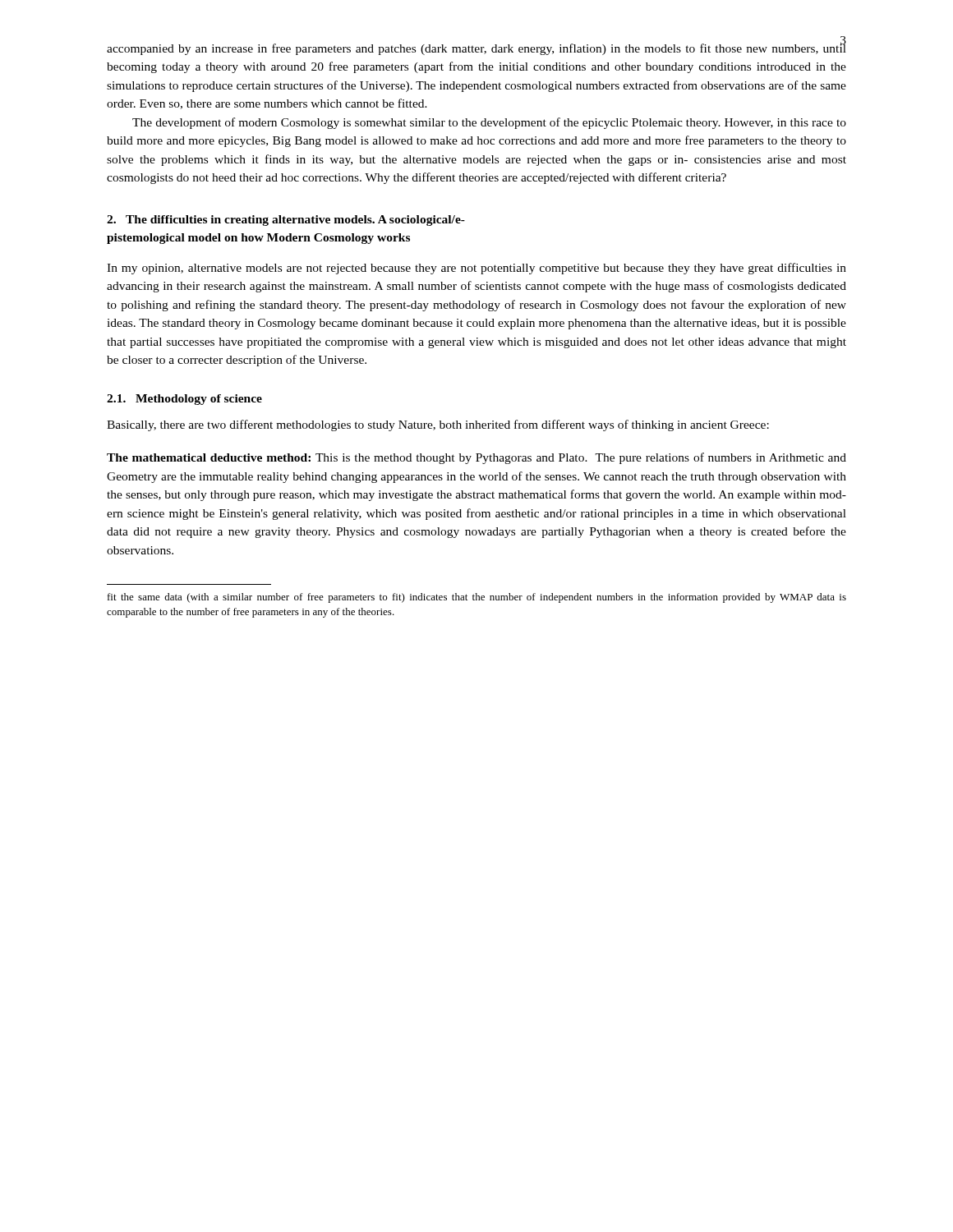Screen dimensions: 1232x953
Task: Locate the text block that reads "Basically, there are two different methodologies"
Action: [x=476, y=425]
